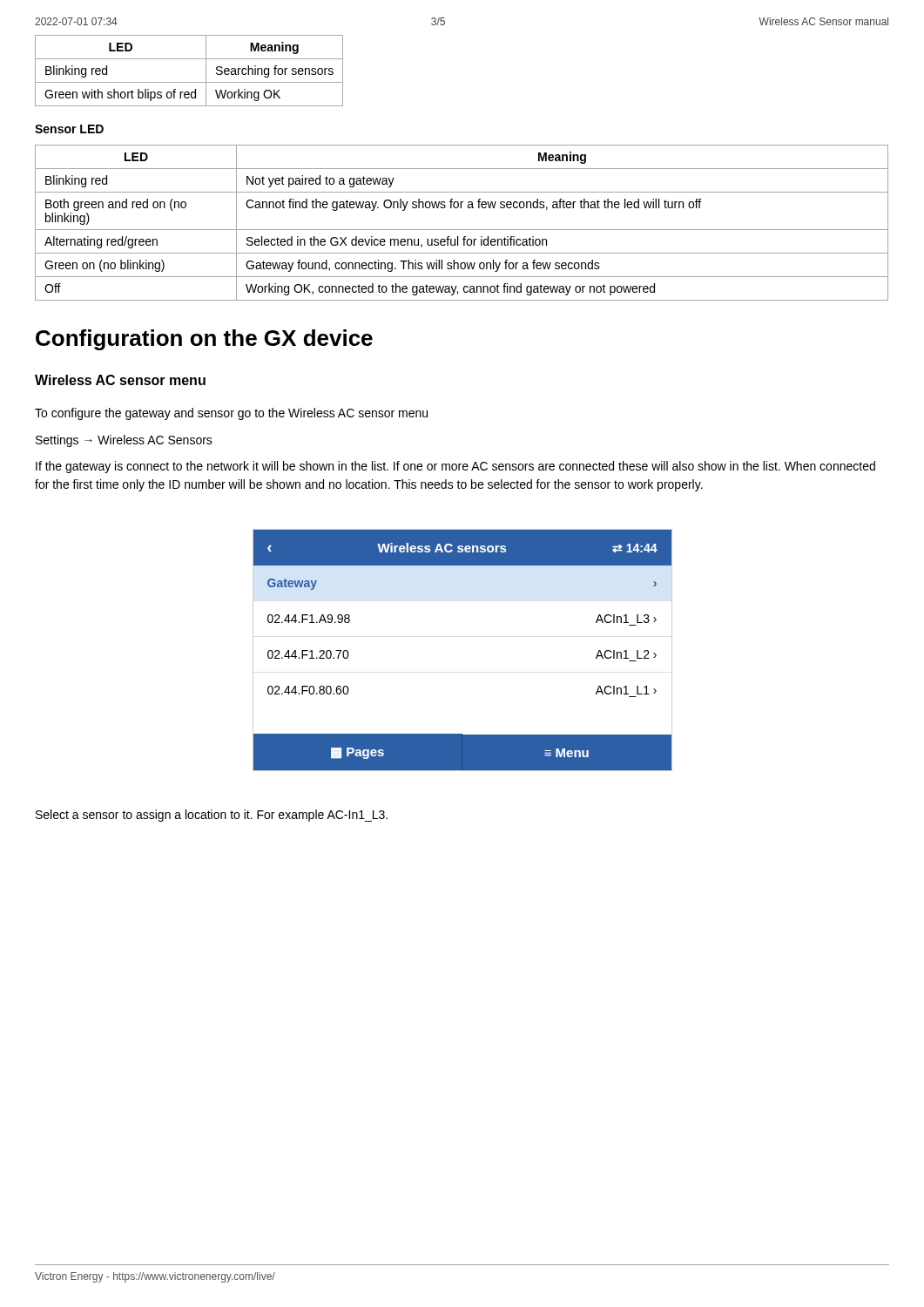Locate the element starting "Configuration on the"
The width and height of the screenshot is (924, 1307).
204,338
